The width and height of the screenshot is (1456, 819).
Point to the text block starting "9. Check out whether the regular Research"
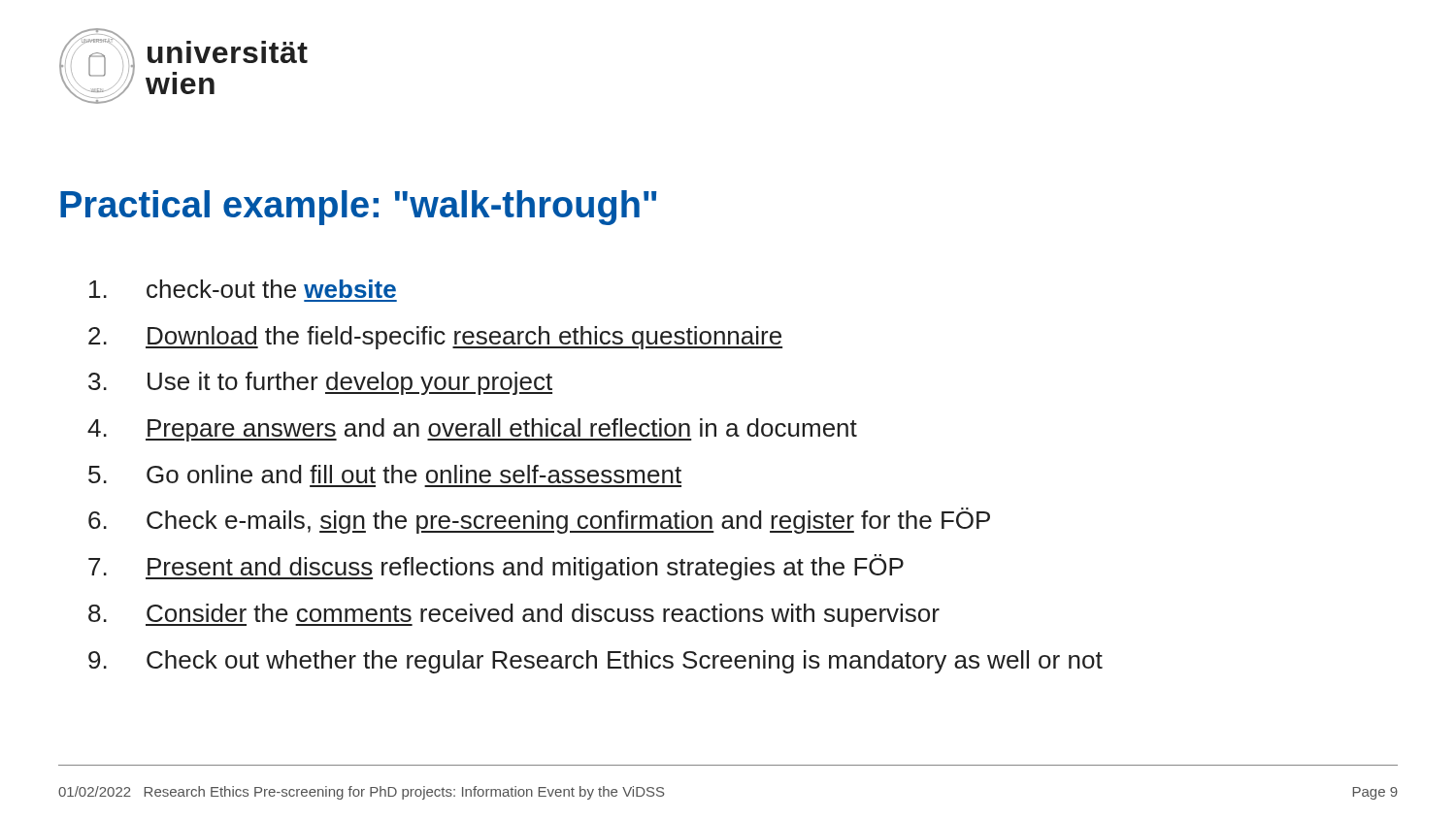(x=728, y=660)
